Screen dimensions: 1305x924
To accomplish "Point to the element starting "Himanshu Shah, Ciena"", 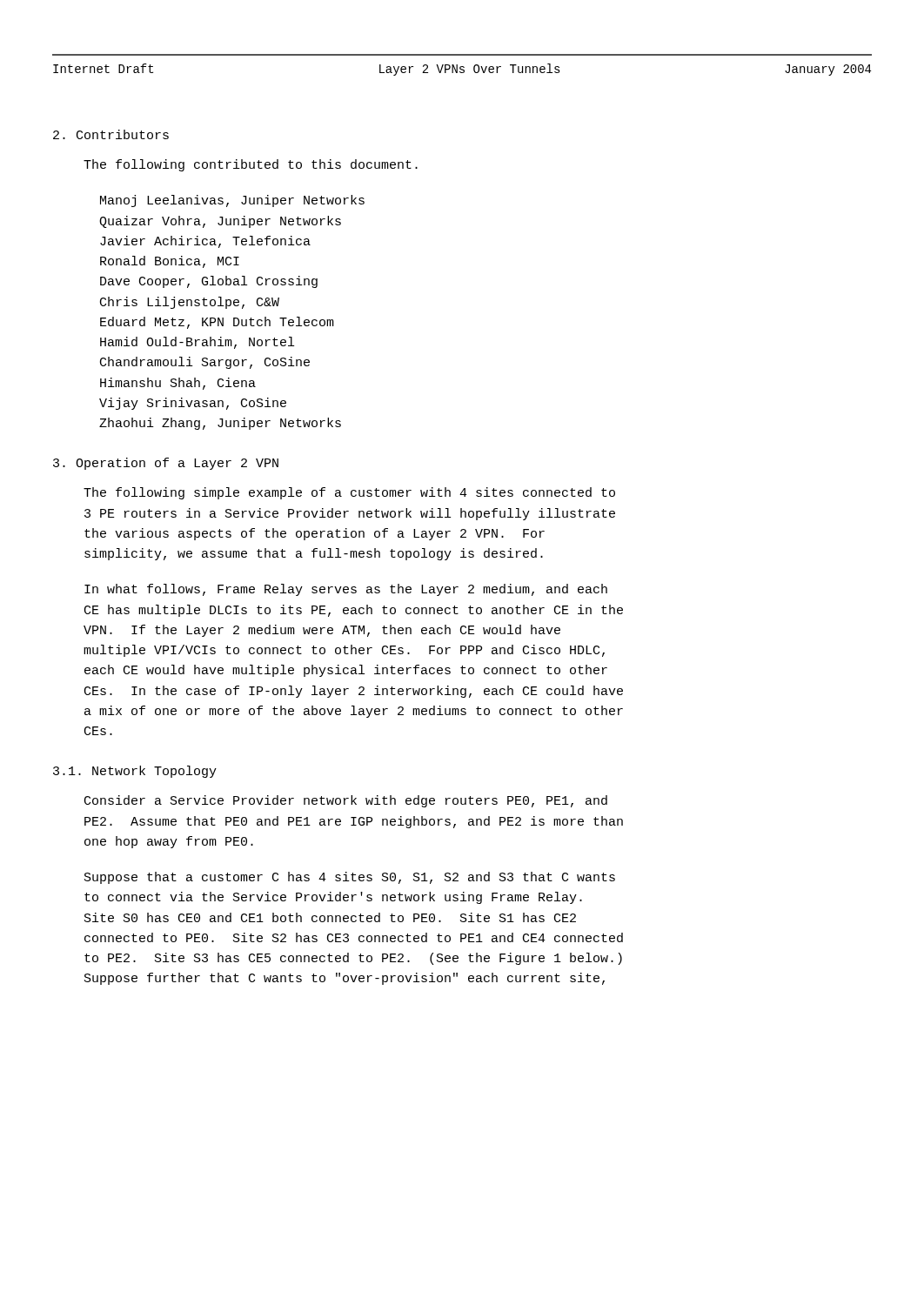I will coord(178,384).
